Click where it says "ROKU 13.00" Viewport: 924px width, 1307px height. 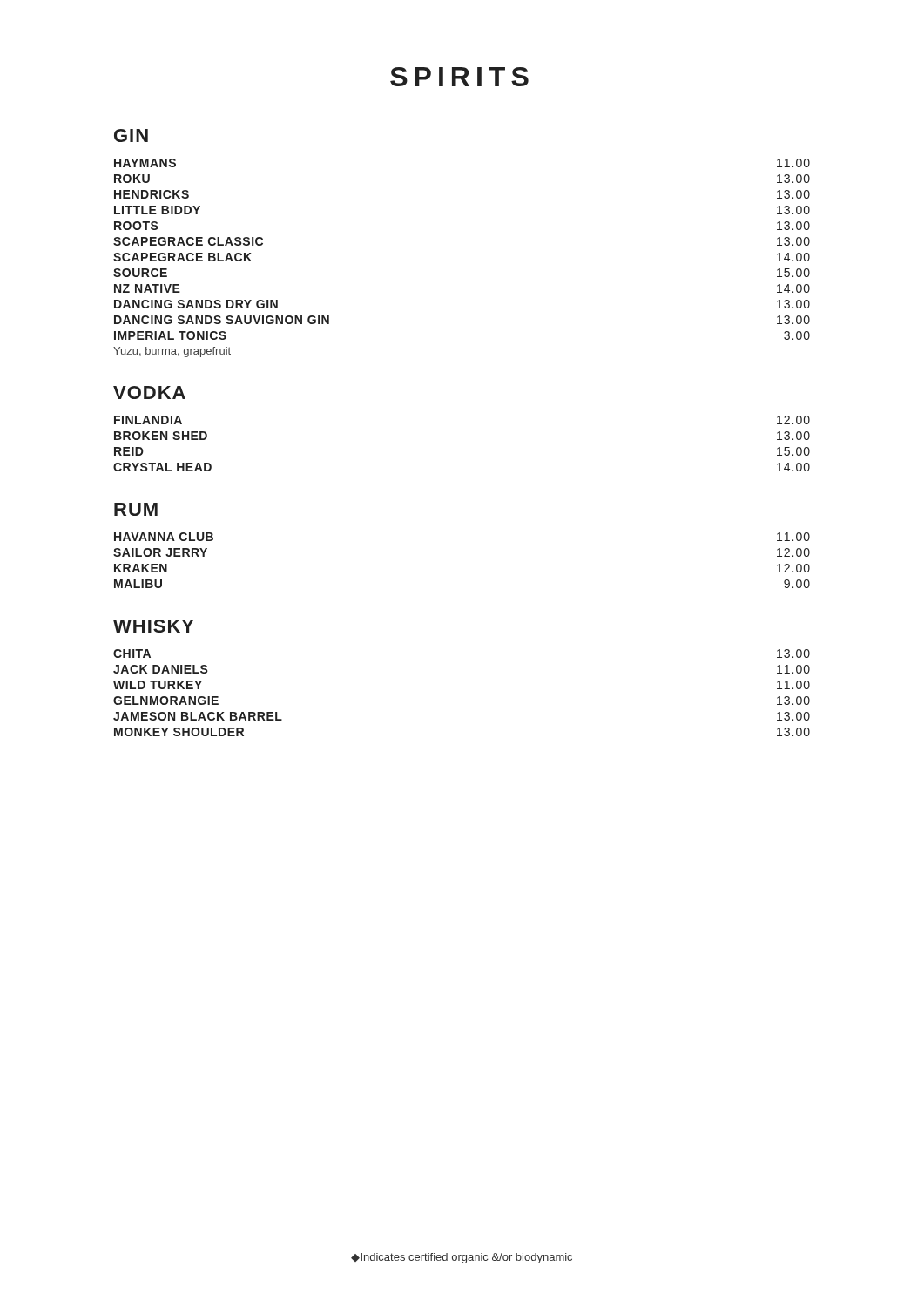coord(129,178)
